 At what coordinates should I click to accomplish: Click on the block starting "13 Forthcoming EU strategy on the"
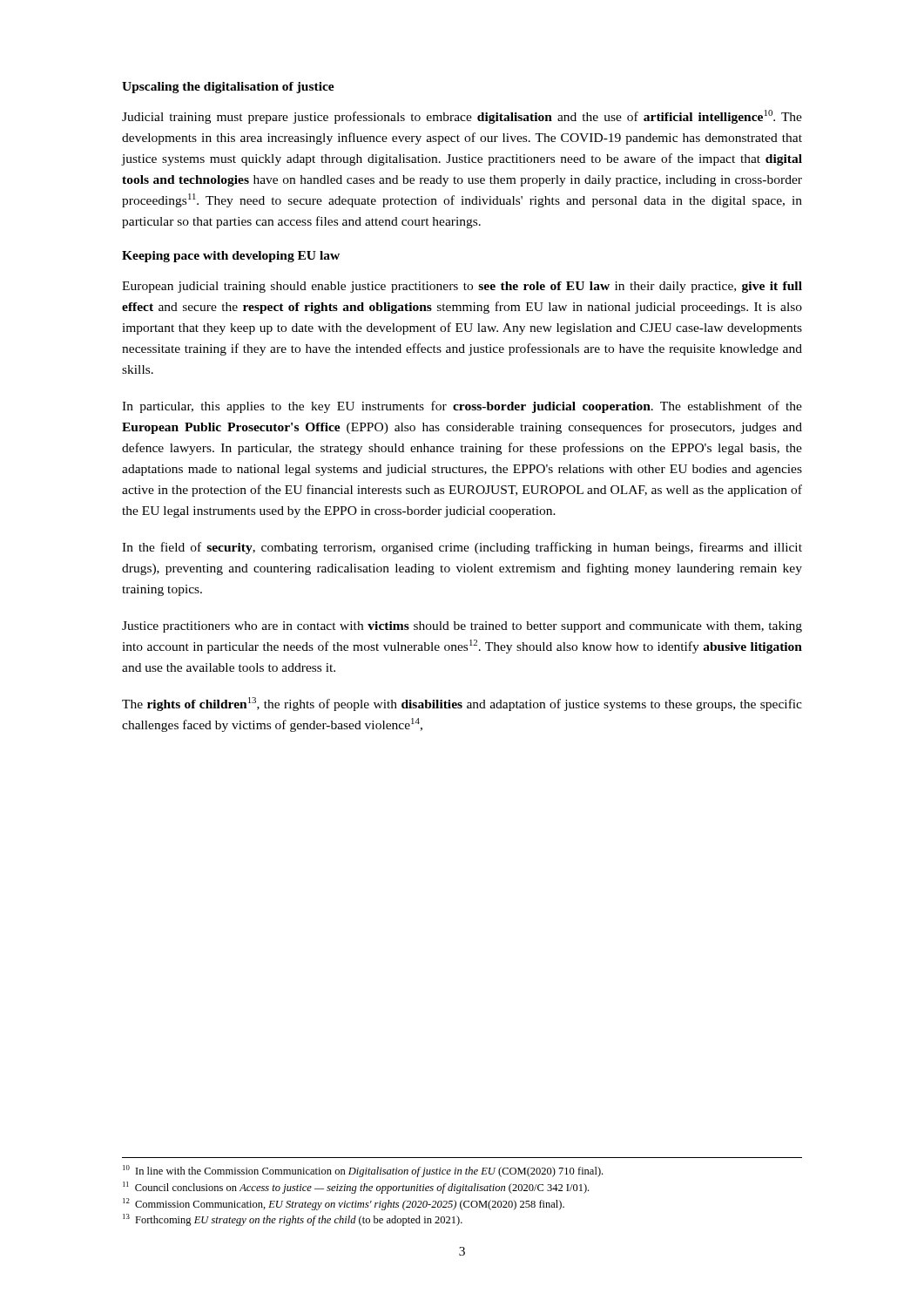[292, 1219]
